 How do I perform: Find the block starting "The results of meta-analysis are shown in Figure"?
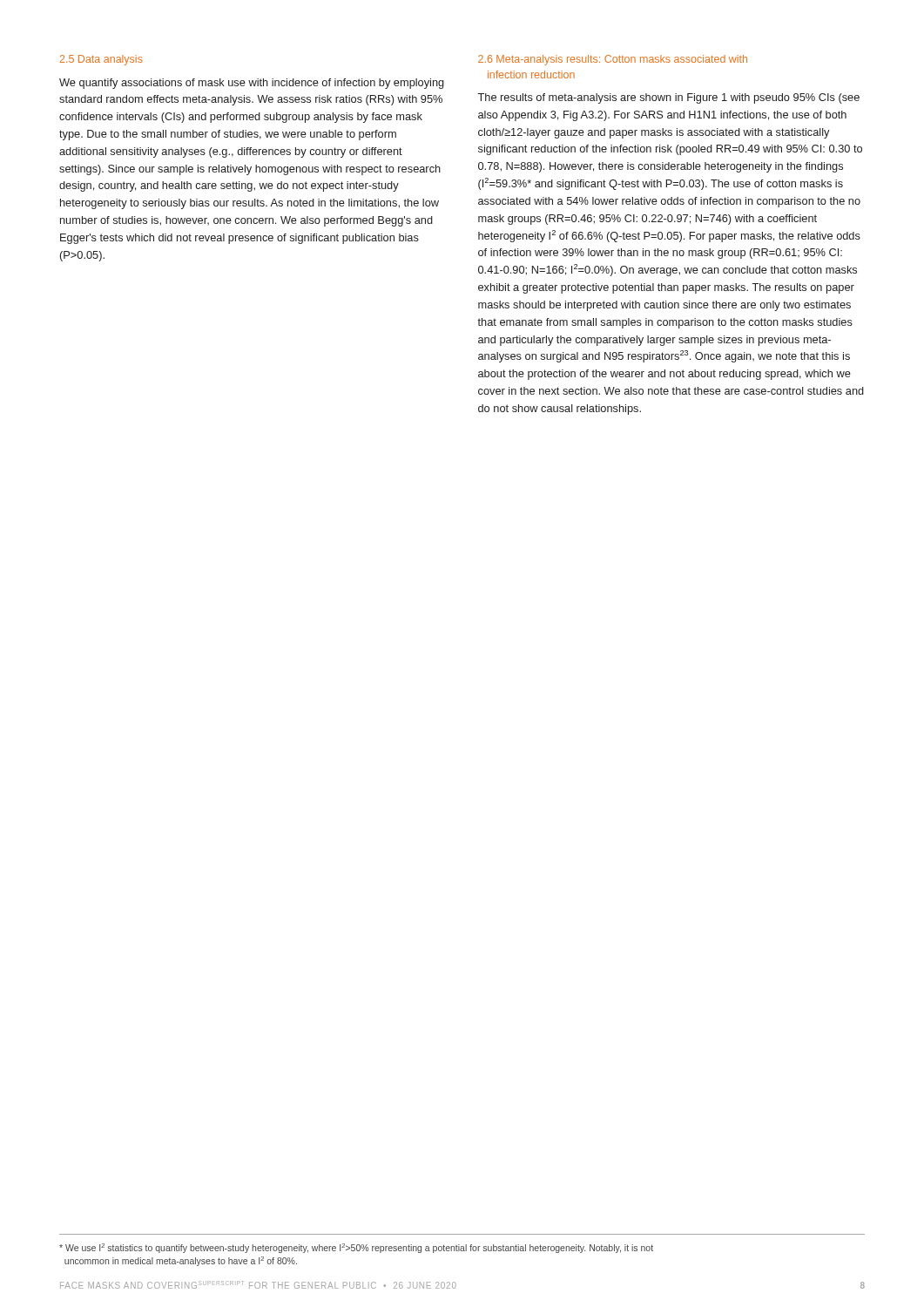pyautogui.click(x=671, y=253)
